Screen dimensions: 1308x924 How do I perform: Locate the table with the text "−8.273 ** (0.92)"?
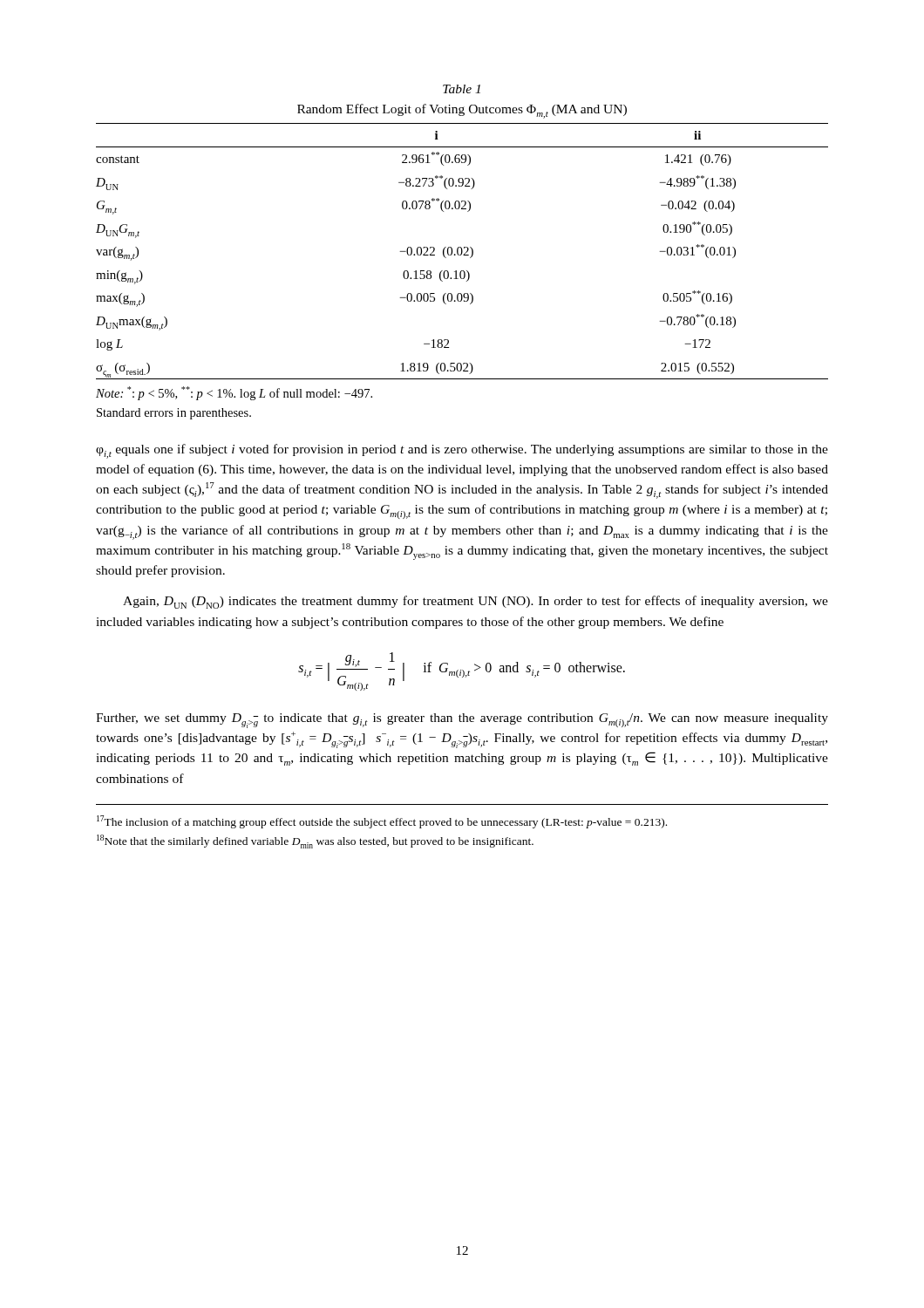coord(462,251)
